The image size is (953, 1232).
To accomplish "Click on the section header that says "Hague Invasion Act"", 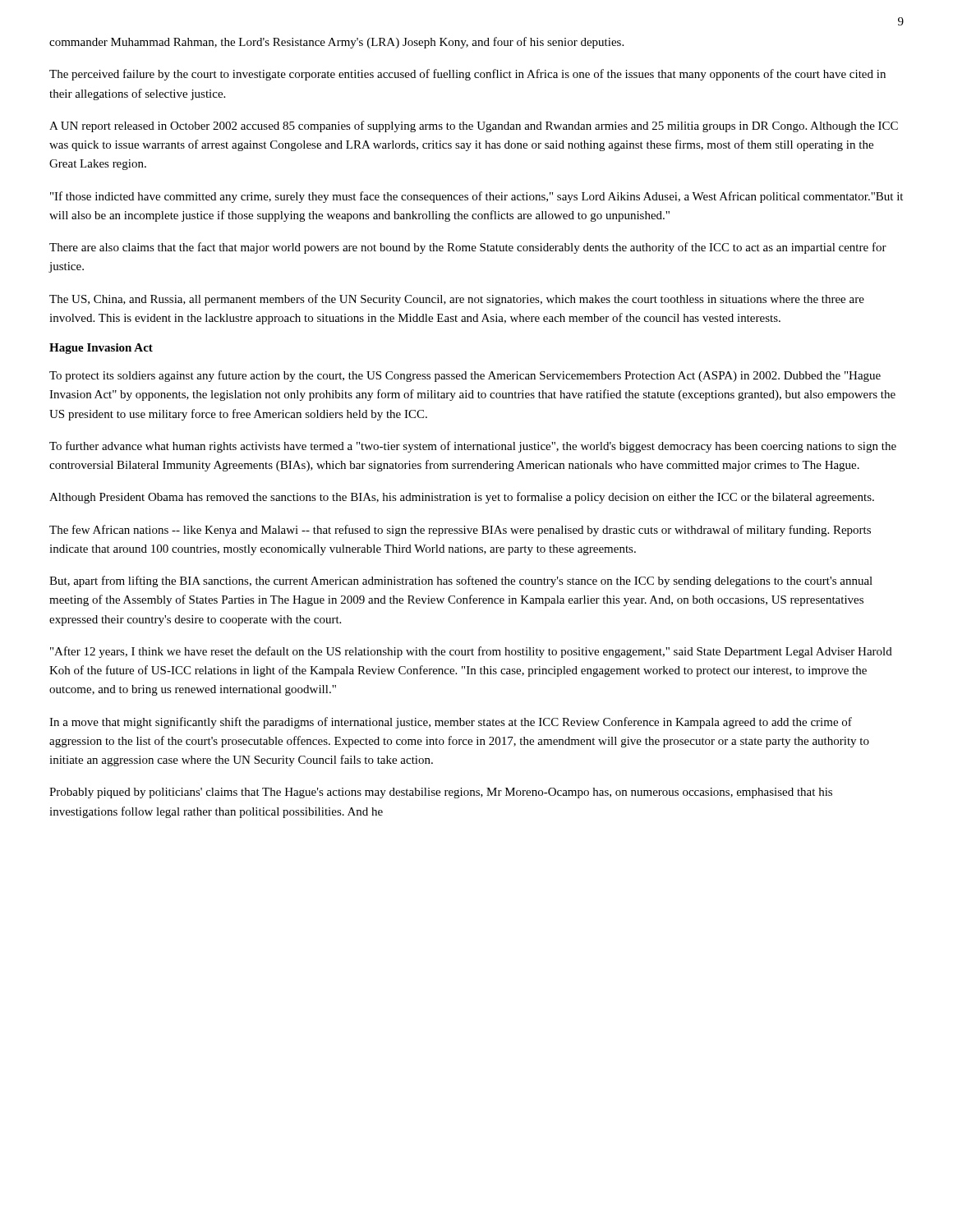I will (x=101, y=347).
